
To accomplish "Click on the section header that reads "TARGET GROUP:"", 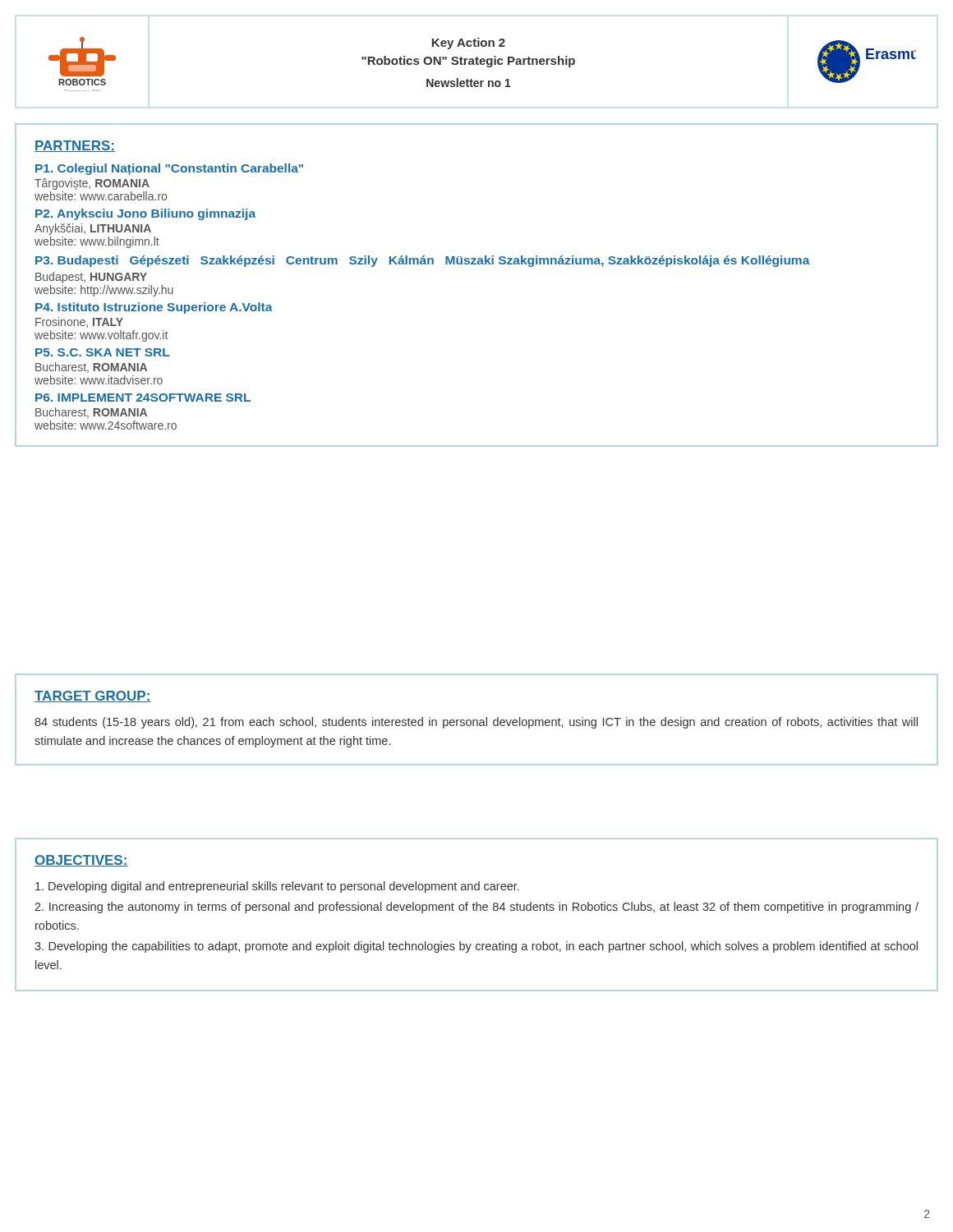I will click(x=93, y=696).
